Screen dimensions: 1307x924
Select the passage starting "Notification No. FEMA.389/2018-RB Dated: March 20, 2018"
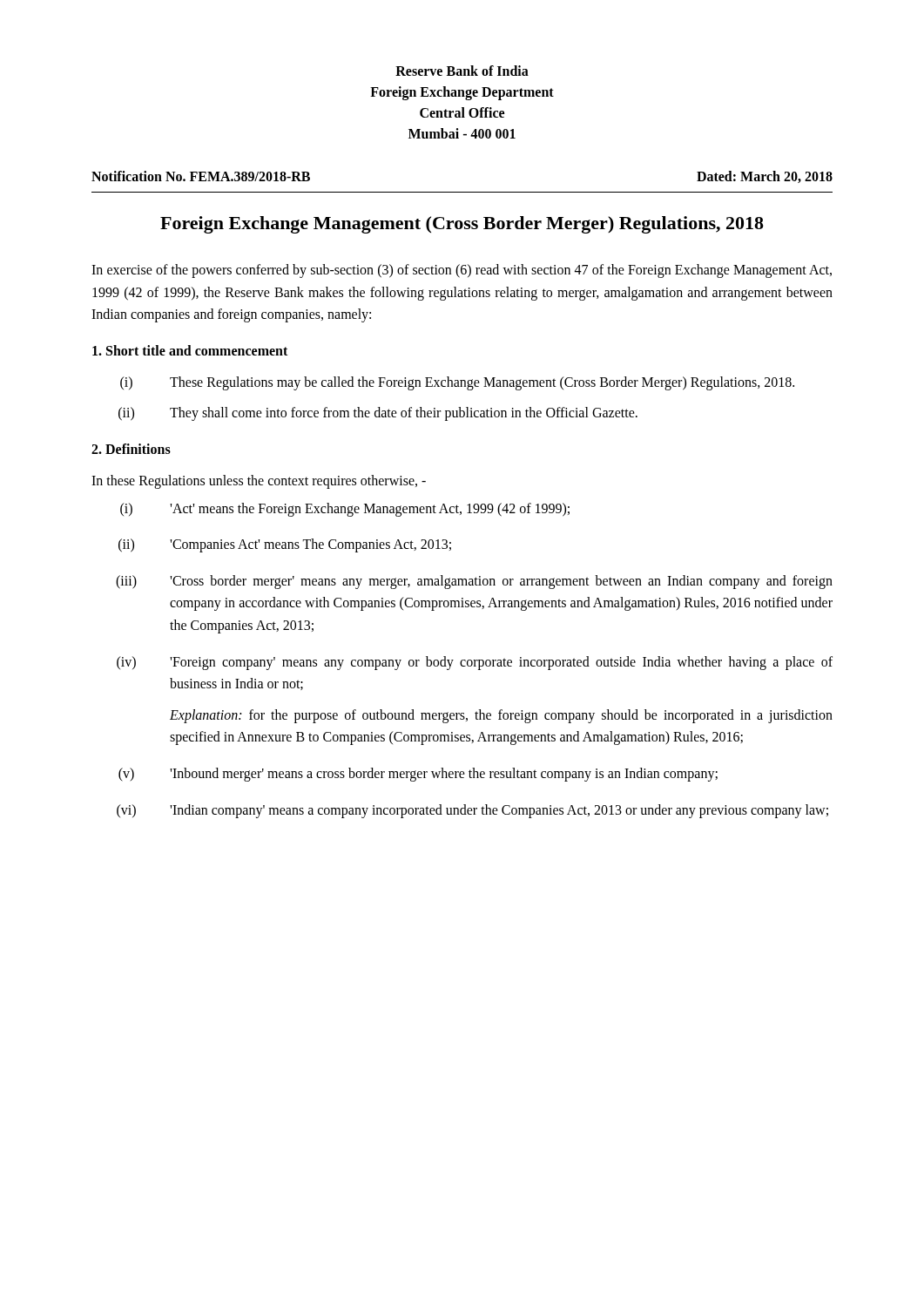pos(200,176)
